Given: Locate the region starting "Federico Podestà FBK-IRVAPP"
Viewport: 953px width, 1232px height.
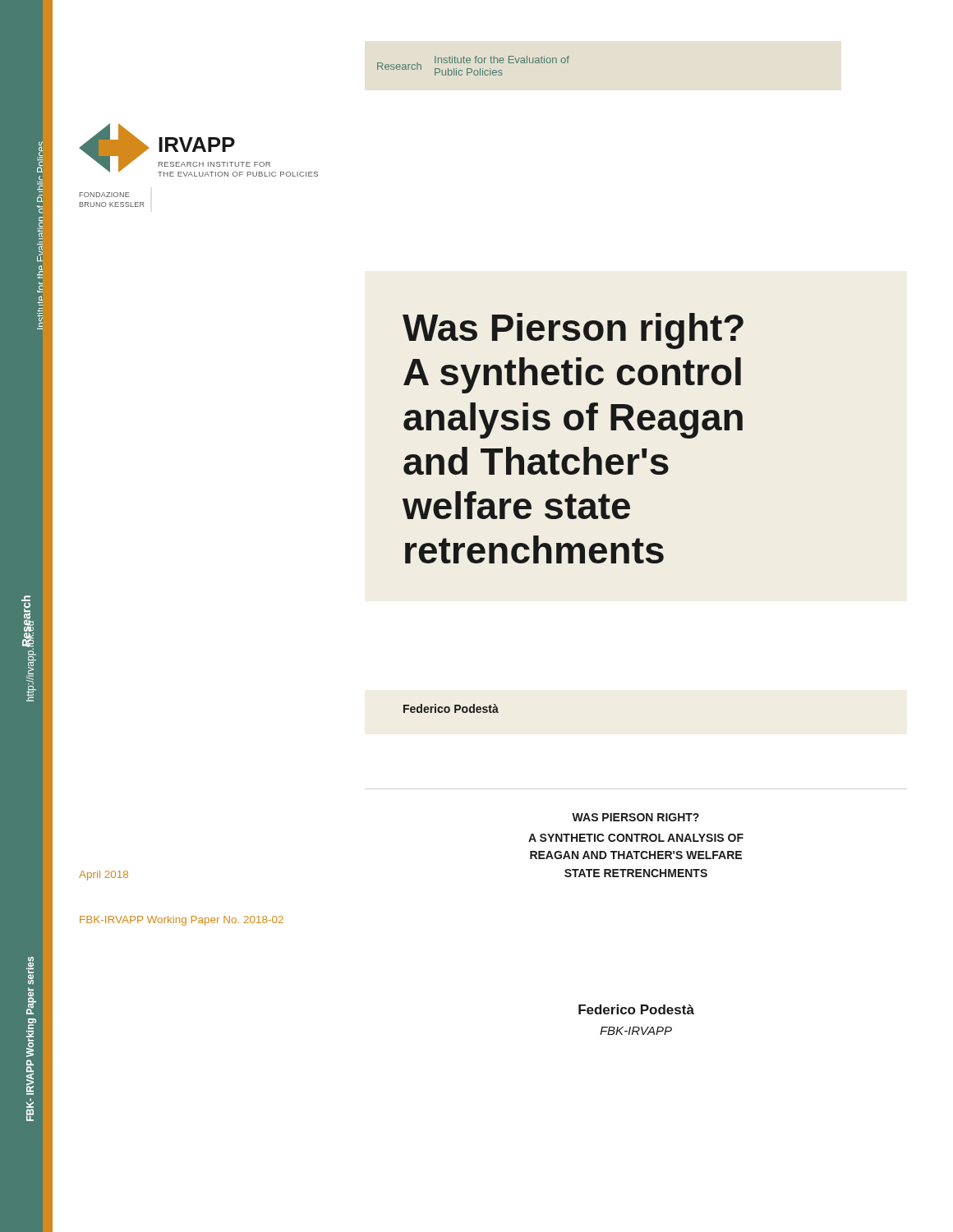Looking at the screenshot, I should click(636, 1020).
